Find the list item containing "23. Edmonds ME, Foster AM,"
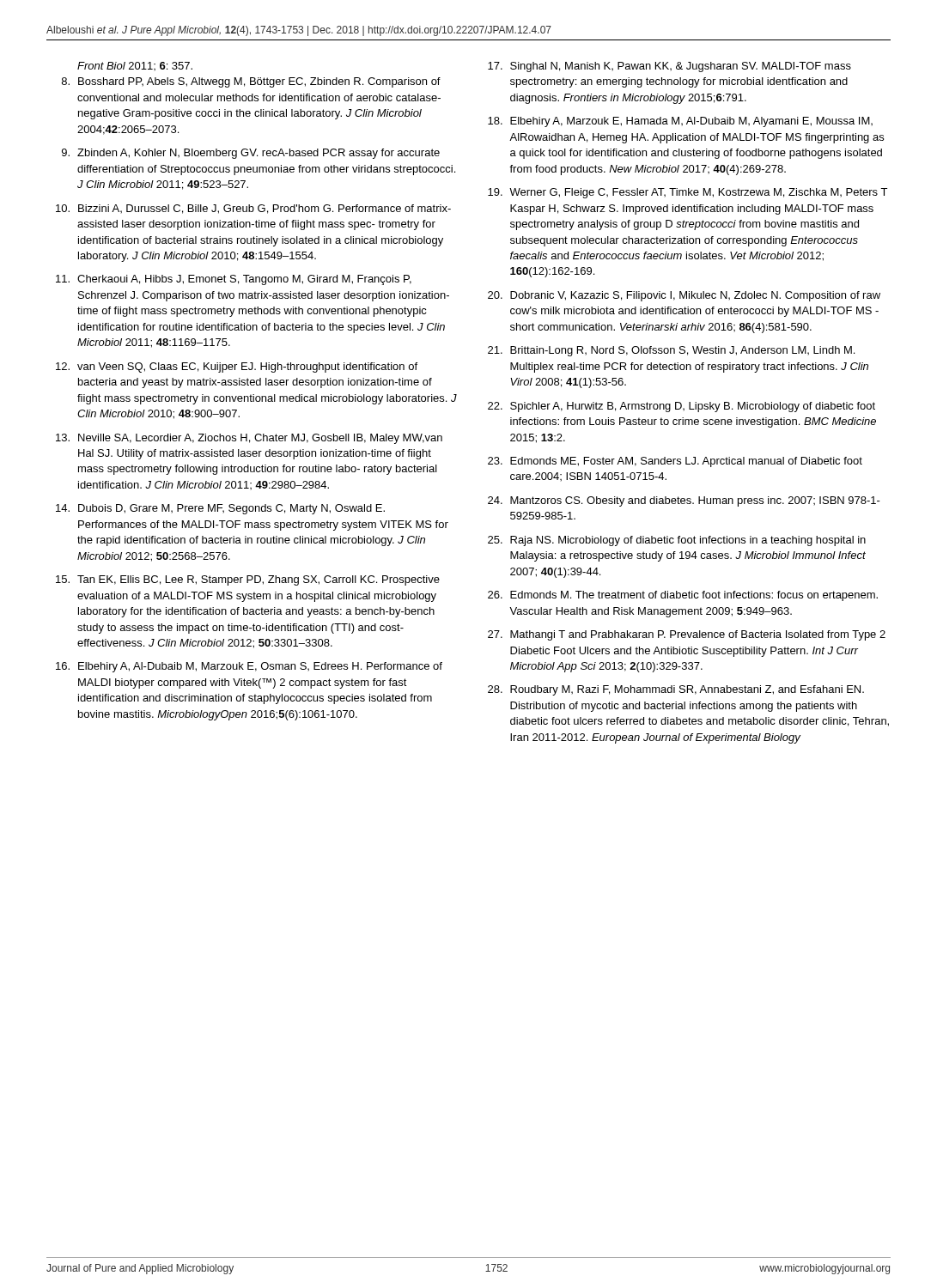This screenshot has height=1288, width=937. point(685,469)
